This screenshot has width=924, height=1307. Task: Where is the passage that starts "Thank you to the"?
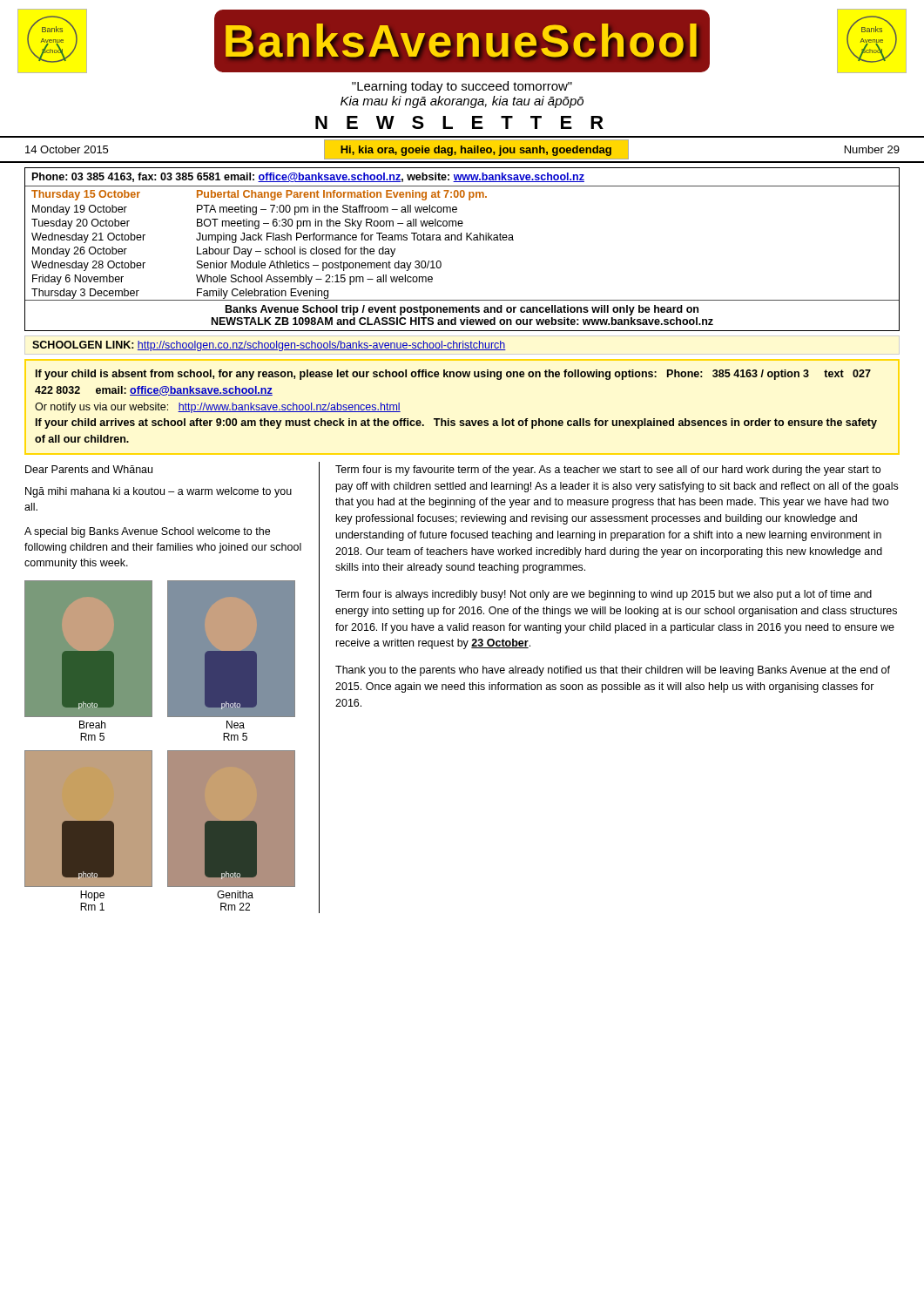coord(613,686)
